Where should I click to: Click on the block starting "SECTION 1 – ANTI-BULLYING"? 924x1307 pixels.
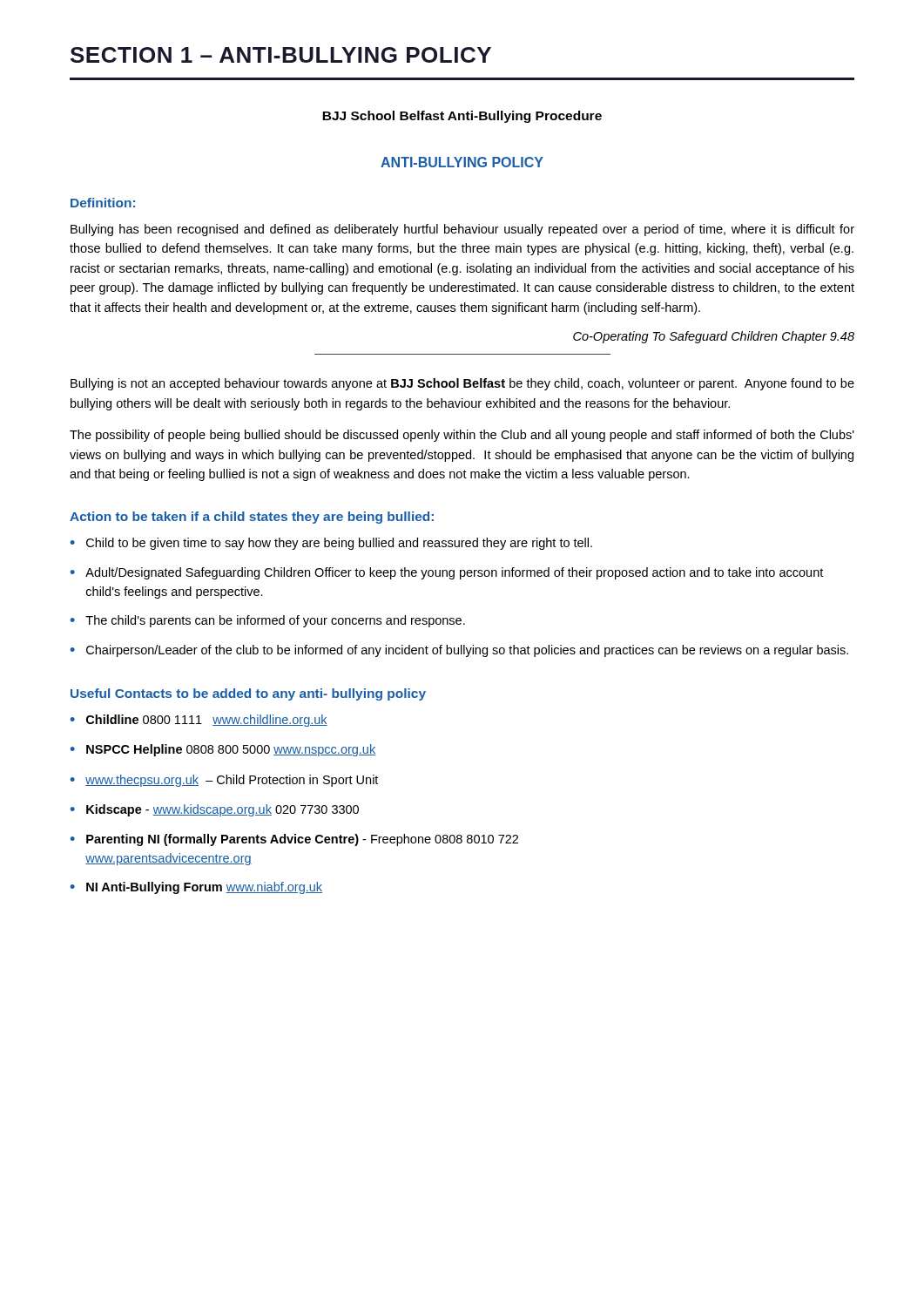pos(281,55)
